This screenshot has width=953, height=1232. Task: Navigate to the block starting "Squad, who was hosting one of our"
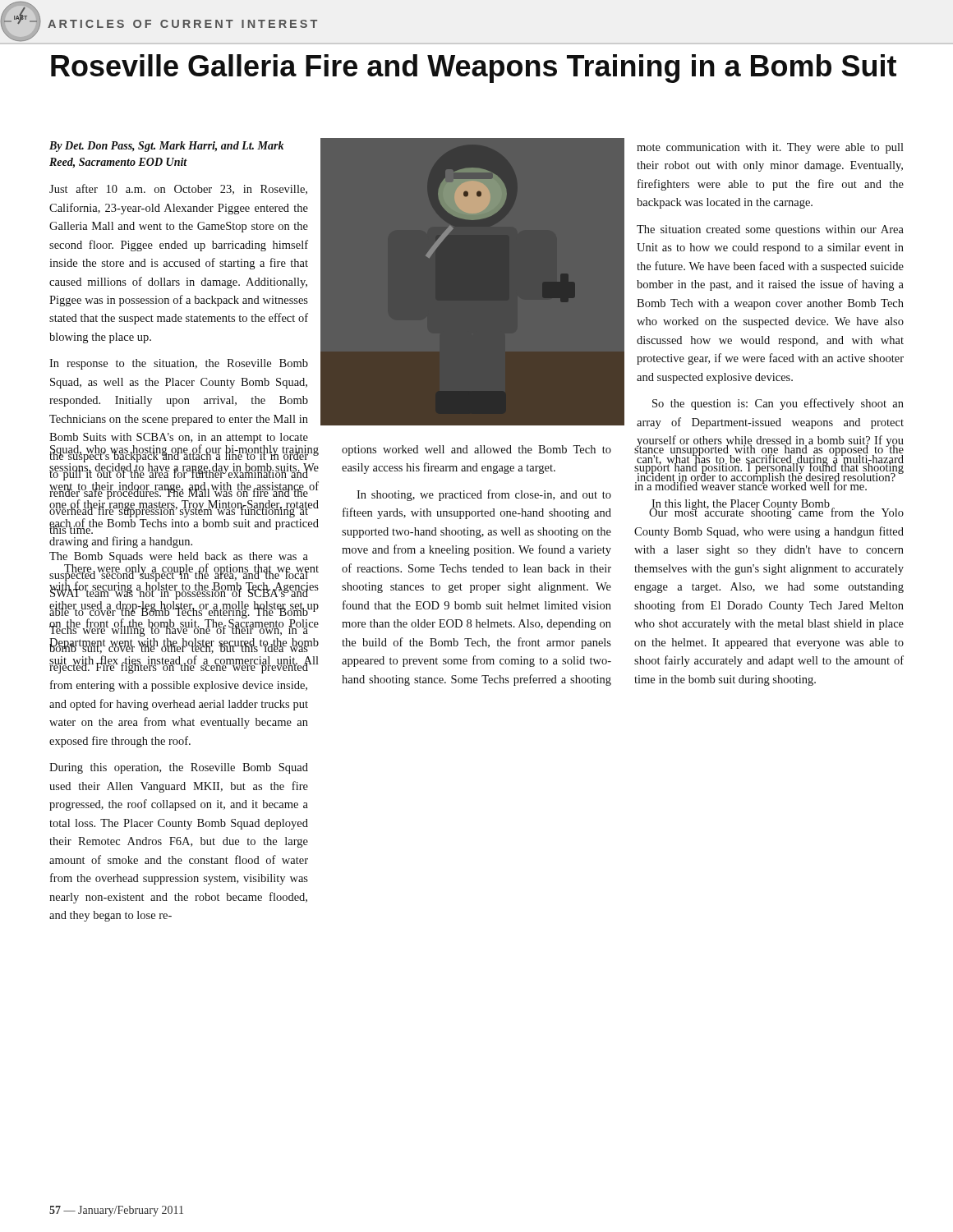[x=476, y=564]
